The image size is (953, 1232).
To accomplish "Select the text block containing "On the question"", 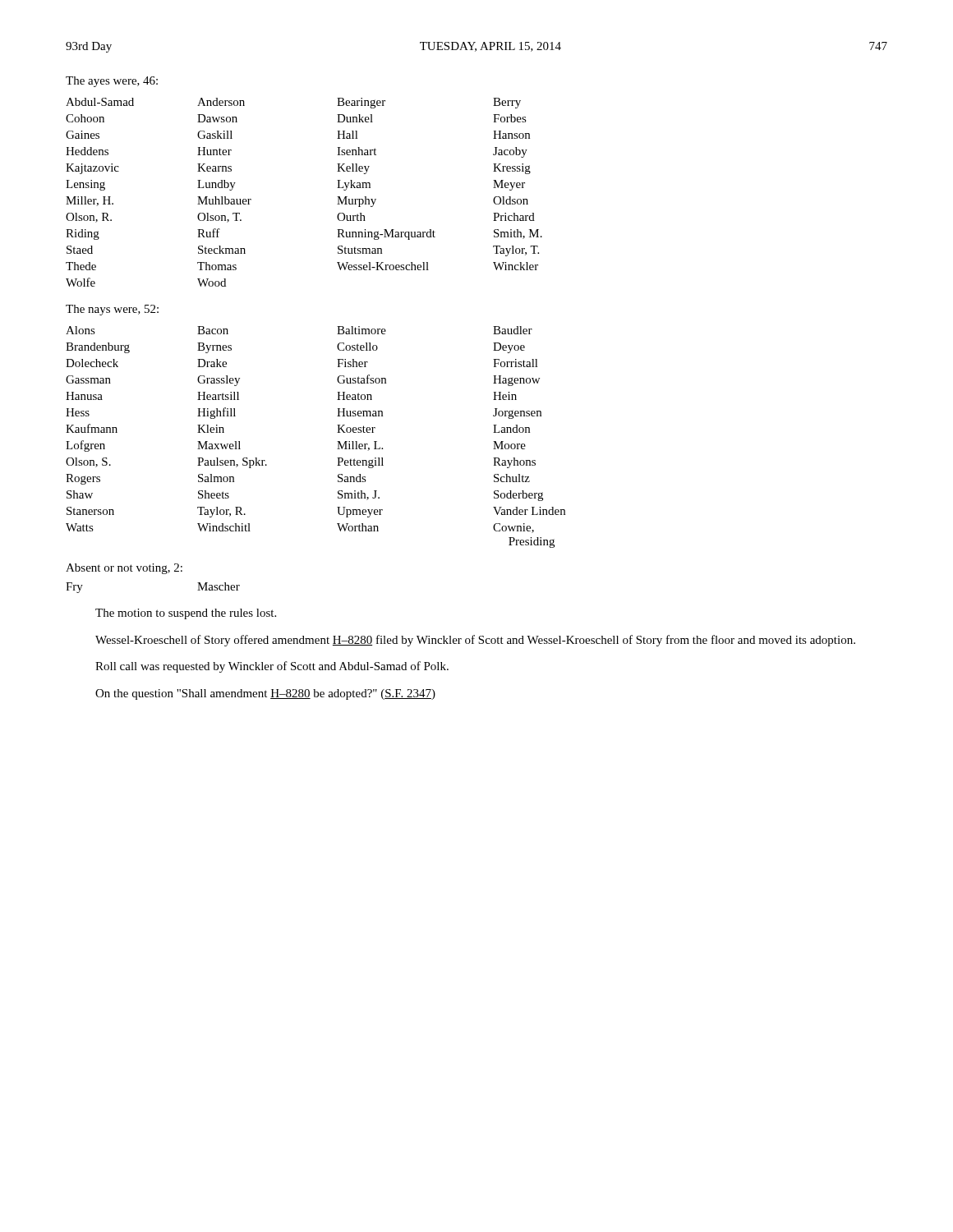I will 265,693.
